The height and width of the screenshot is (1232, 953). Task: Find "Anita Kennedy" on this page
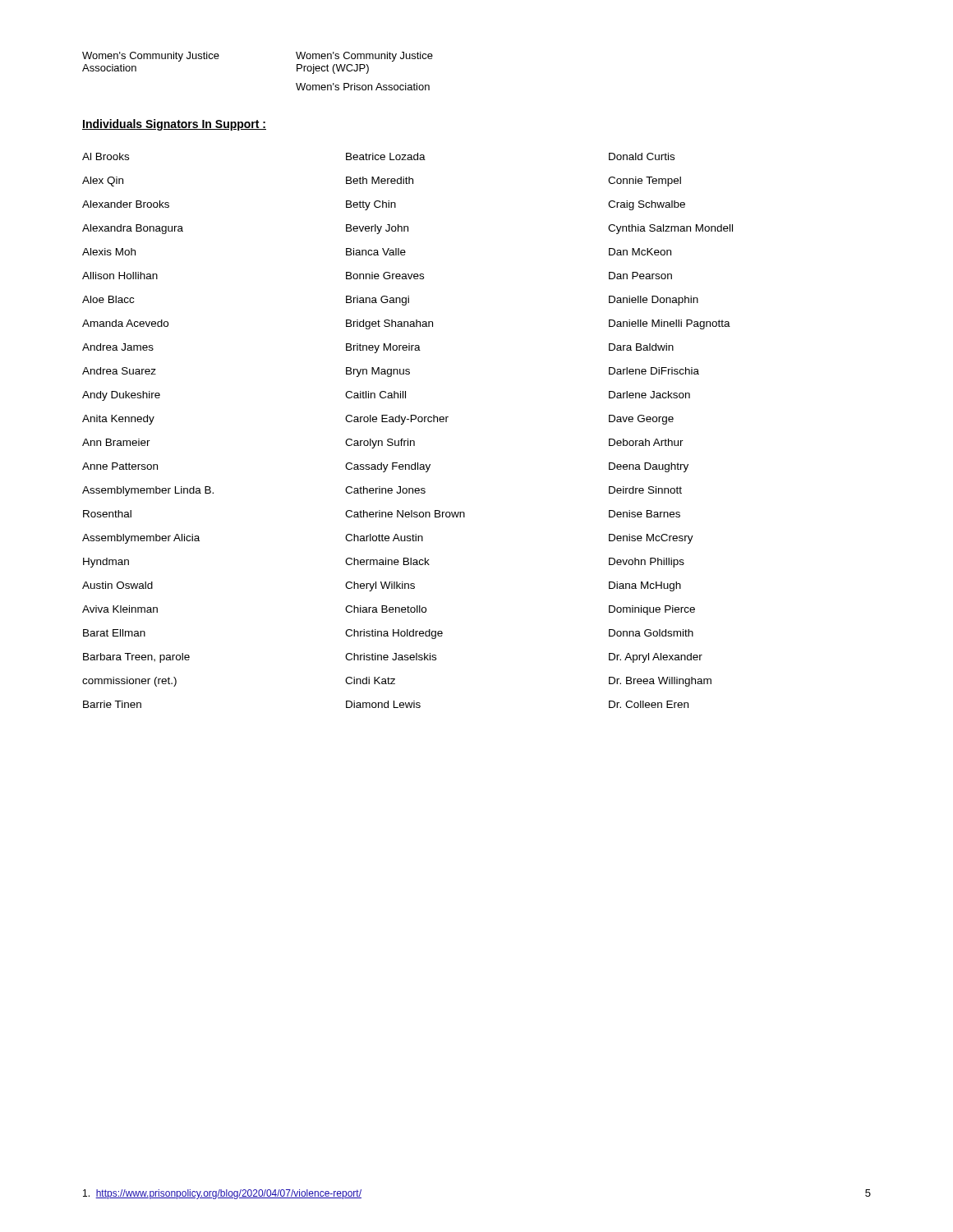coord(118,419)
